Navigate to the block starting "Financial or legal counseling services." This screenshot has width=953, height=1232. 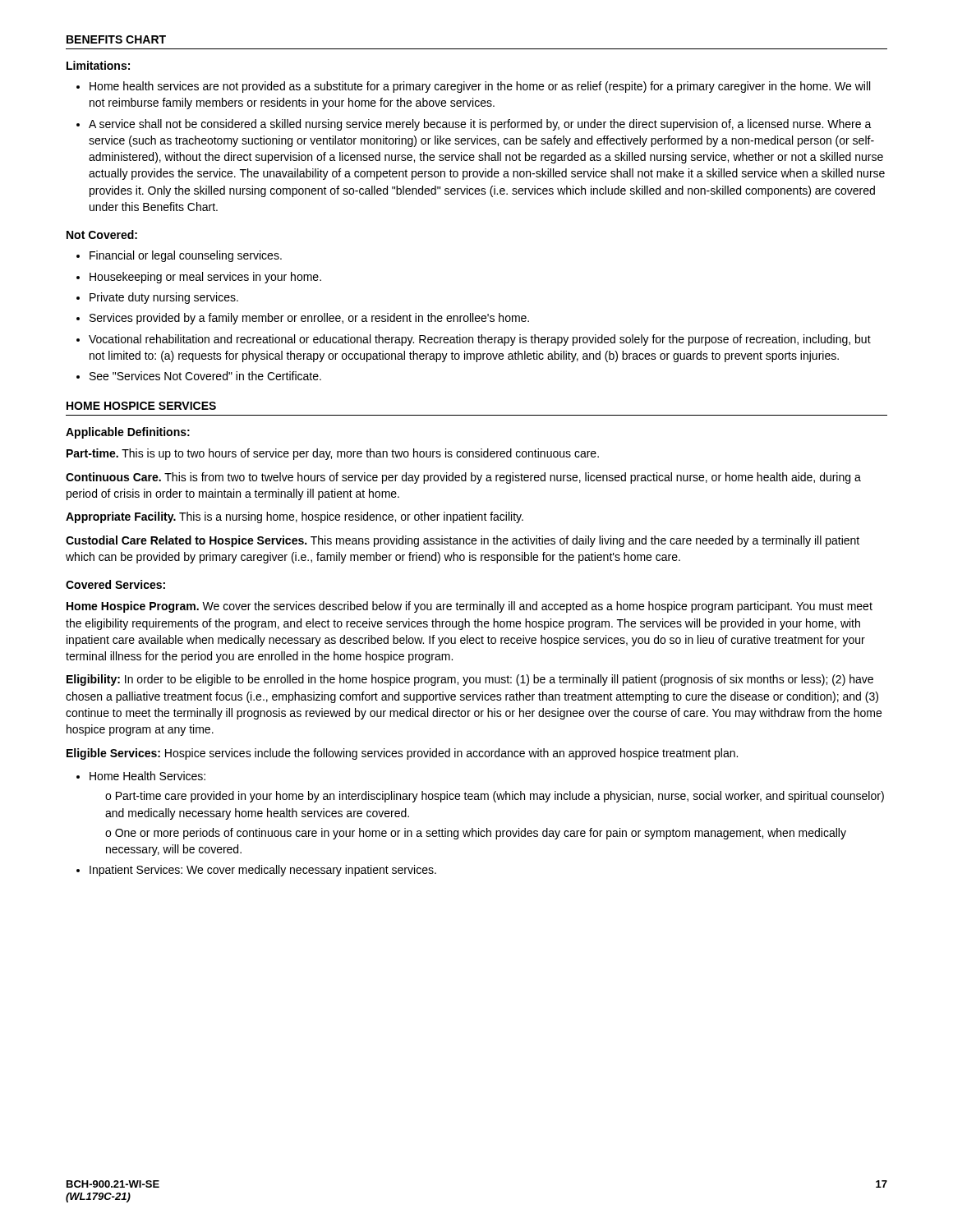(186, 256)
